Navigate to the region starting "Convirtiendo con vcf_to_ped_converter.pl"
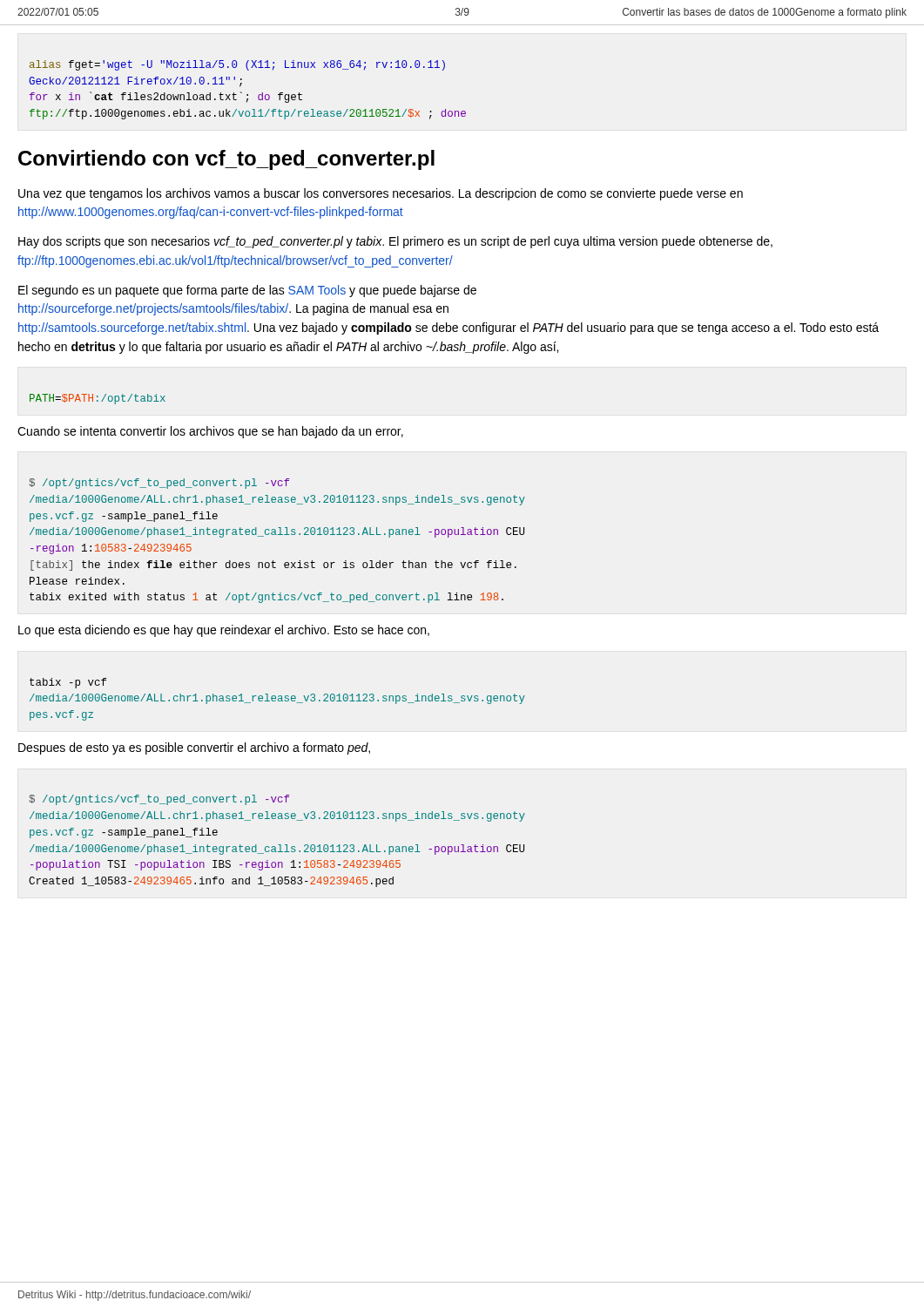The height and width of the screenshot is (1307, 924). [227, 158]
